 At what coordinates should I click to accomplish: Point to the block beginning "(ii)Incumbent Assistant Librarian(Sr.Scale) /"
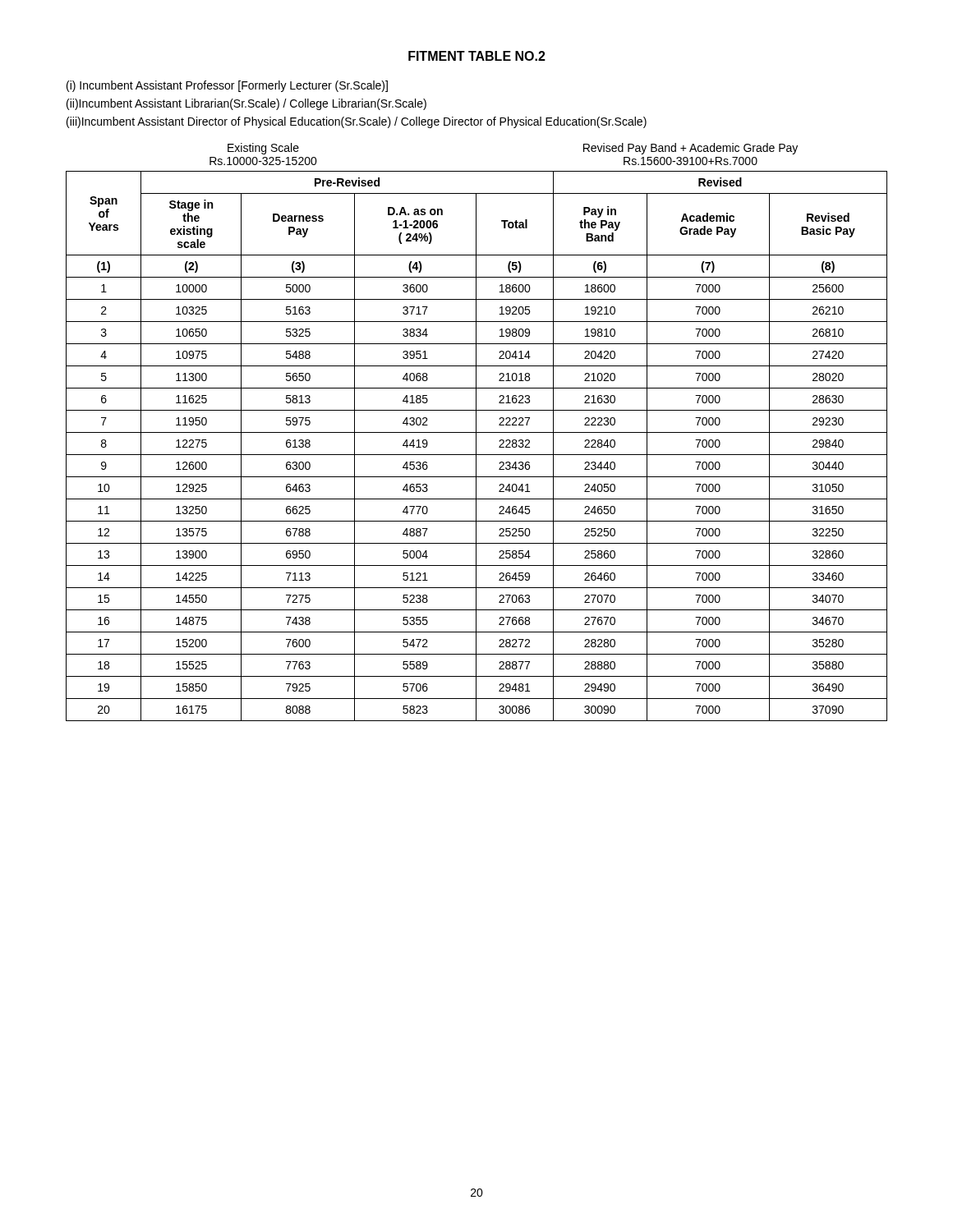[x=246, y=103]
